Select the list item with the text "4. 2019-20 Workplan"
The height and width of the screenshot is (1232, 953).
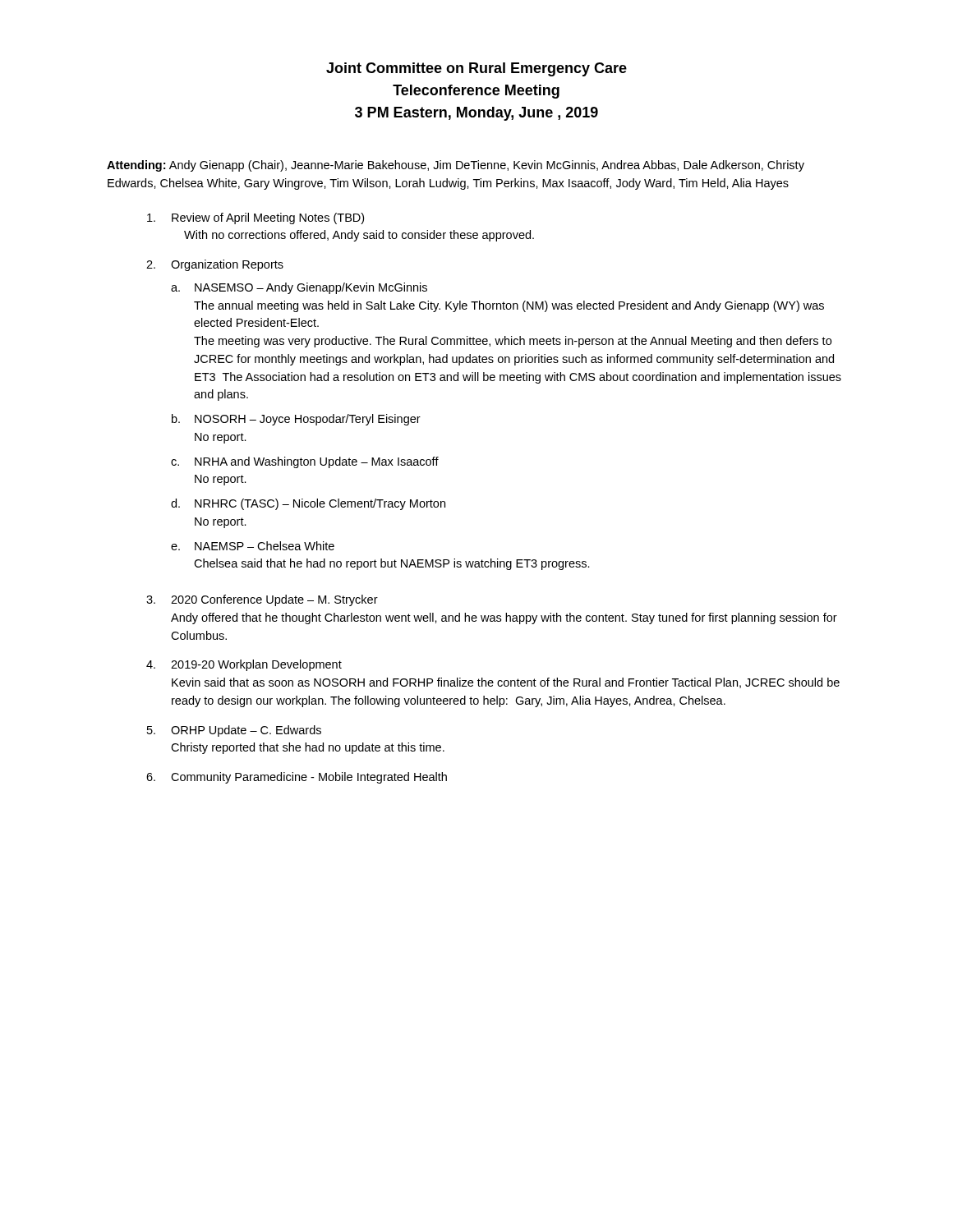pyautogui.click(x=476, y=683)
